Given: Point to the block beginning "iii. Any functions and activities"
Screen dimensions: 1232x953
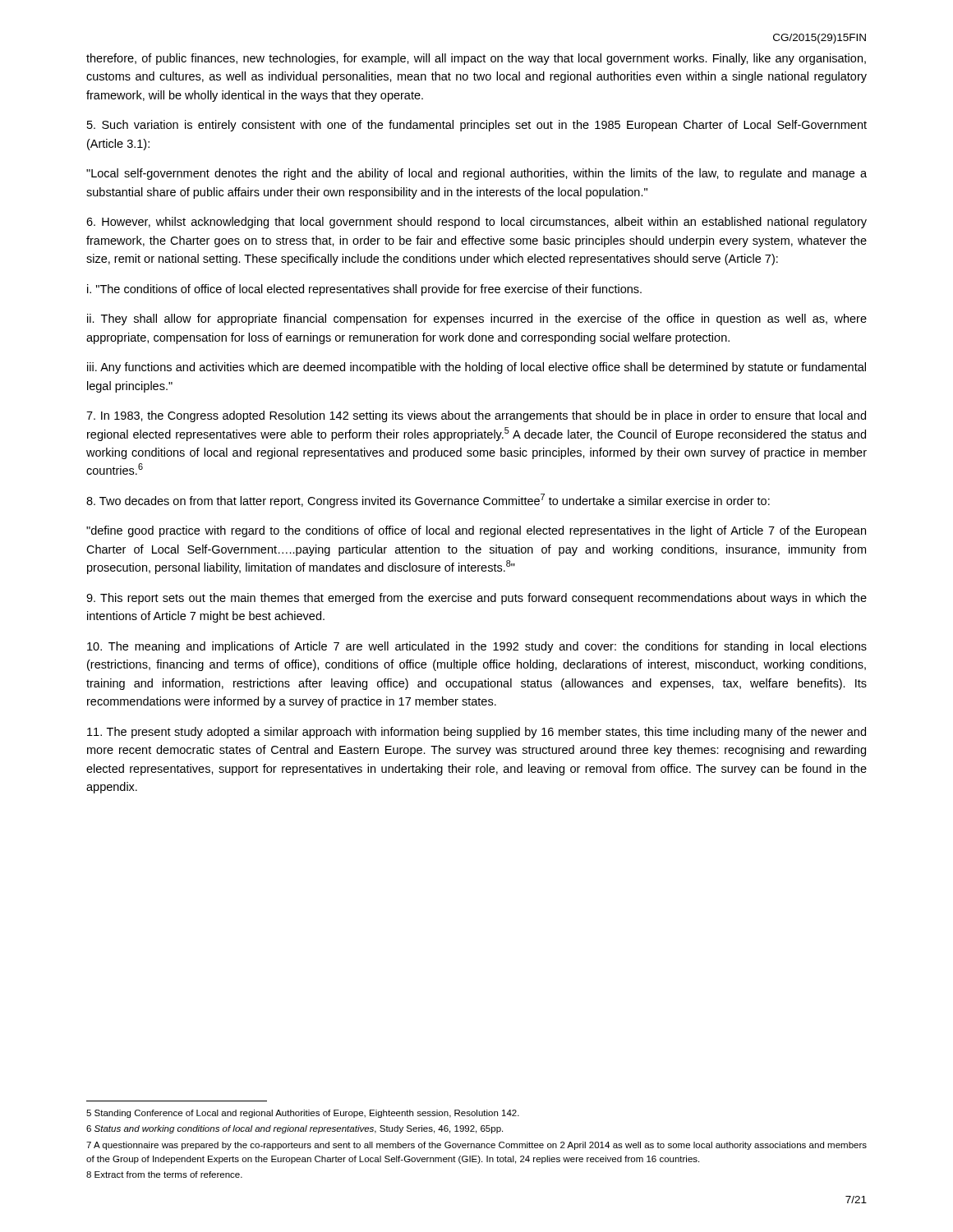Looking at the screenshot, I should 476,377.
